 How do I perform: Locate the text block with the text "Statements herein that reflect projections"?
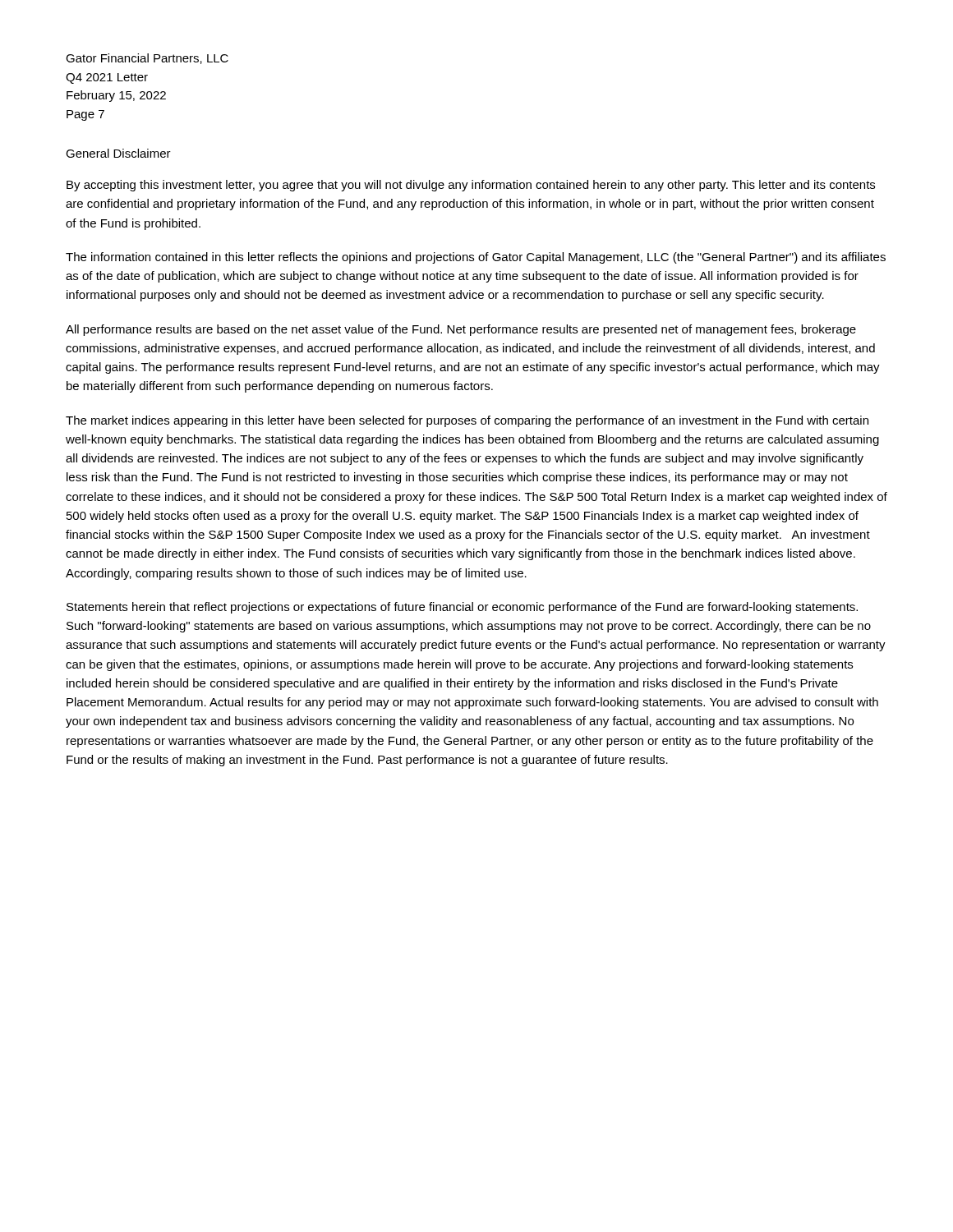point(475,683)
